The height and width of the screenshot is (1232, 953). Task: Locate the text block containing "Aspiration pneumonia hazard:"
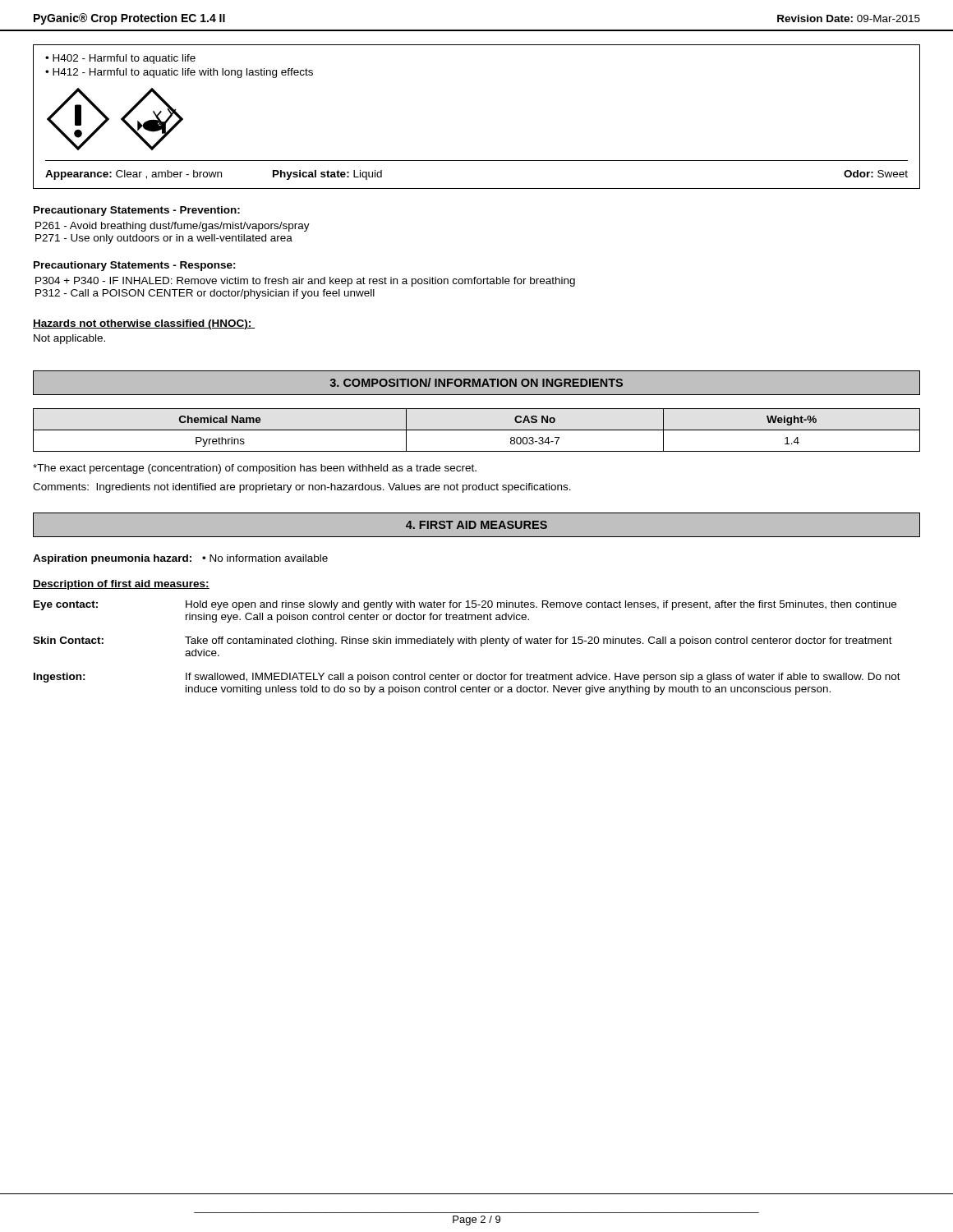coord(180,558)
